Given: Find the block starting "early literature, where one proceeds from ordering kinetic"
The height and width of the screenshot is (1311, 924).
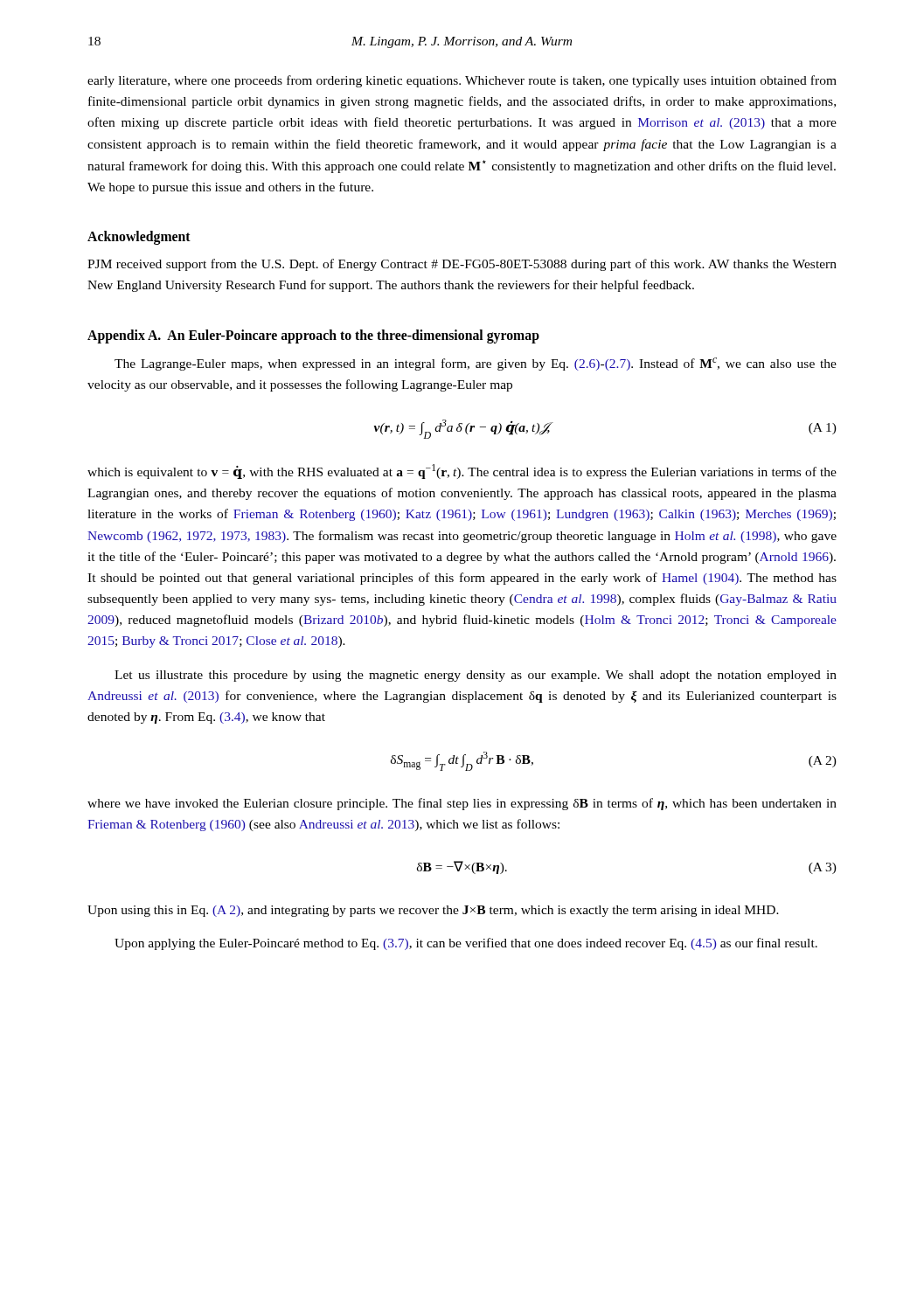Looking at the screenshot, I should click(462, 134).
